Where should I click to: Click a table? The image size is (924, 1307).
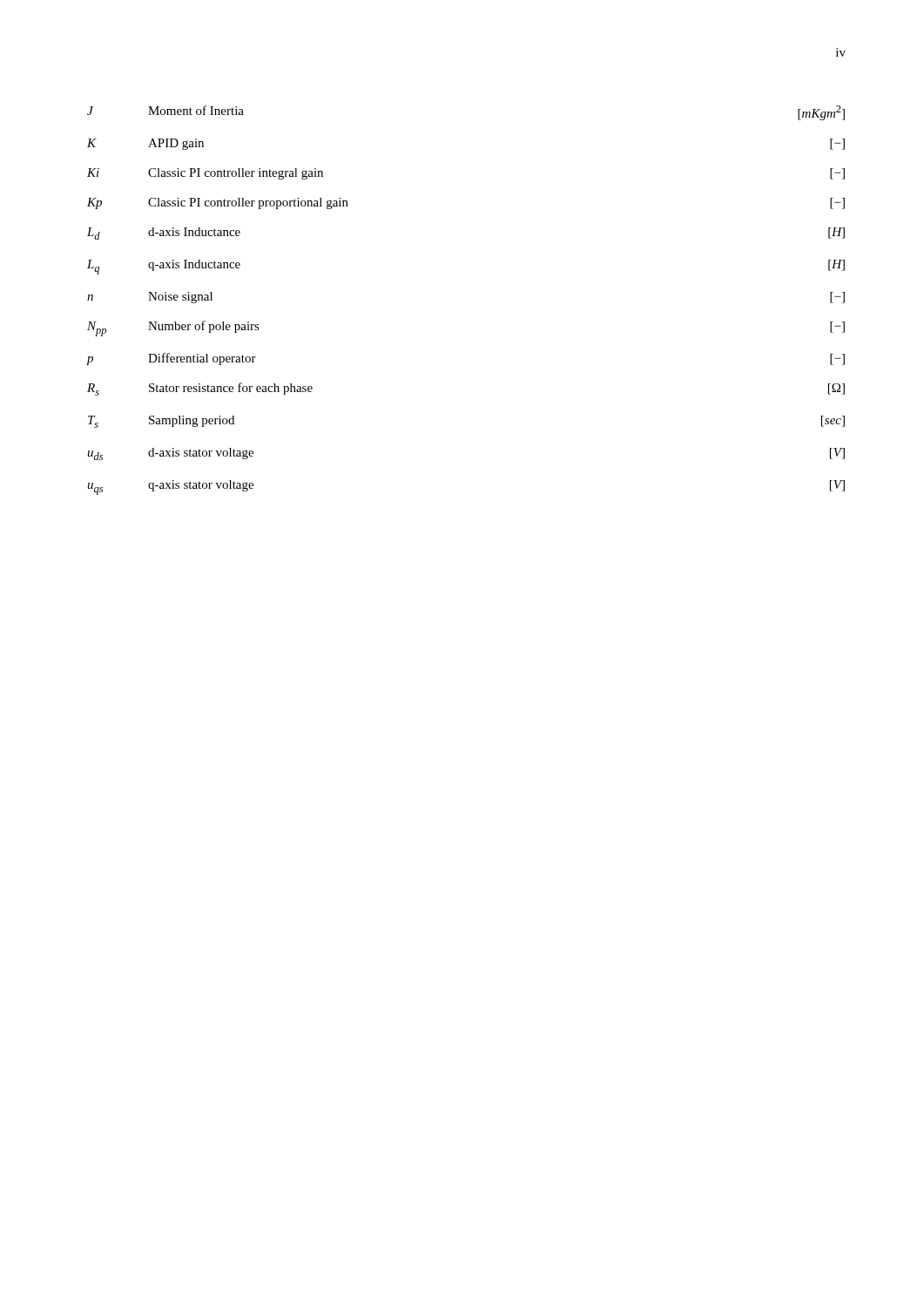click(x=466, y=299)
